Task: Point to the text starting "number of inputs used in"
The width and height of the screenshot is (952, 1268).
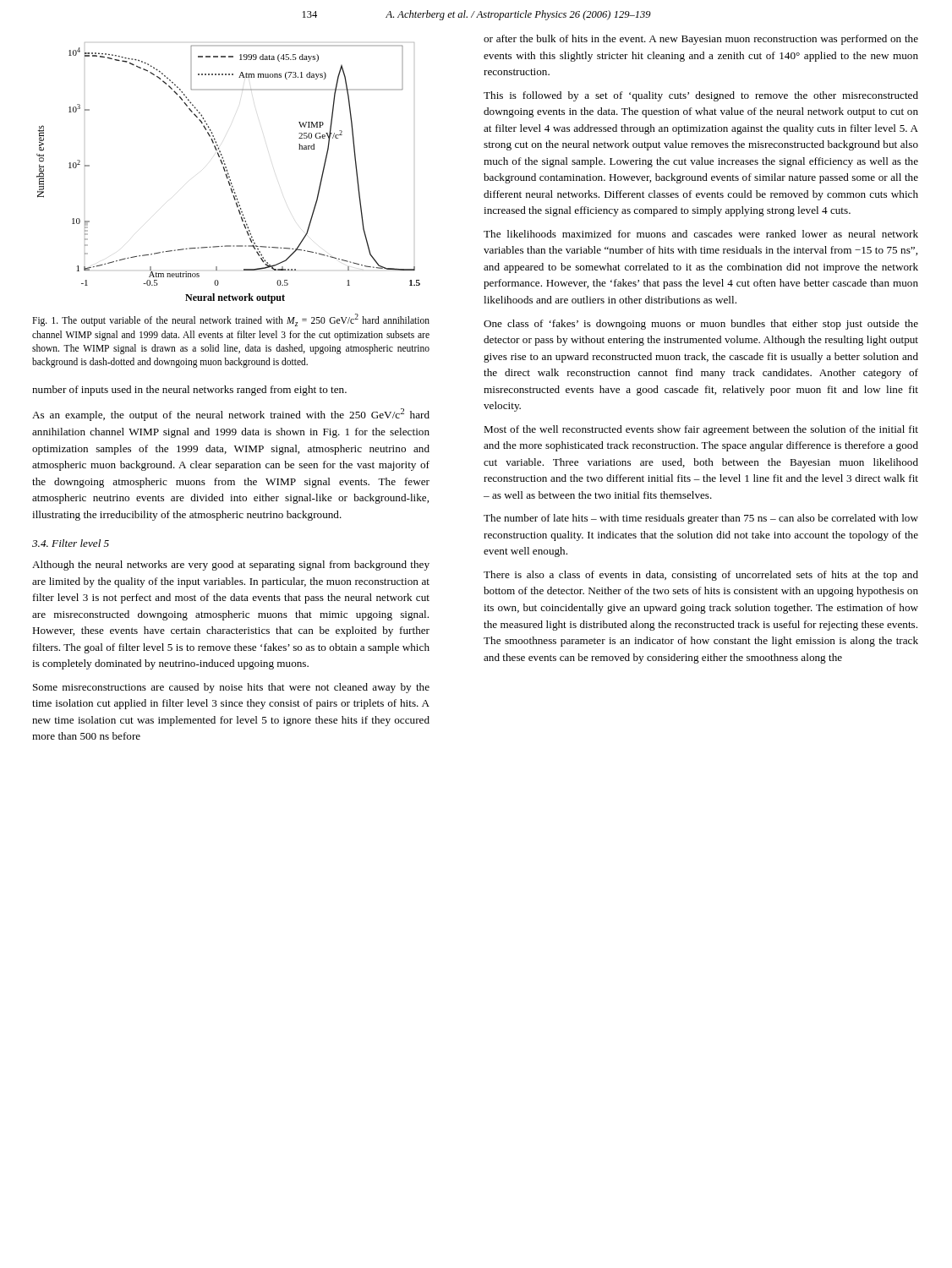Action: (x=190, y=389)
